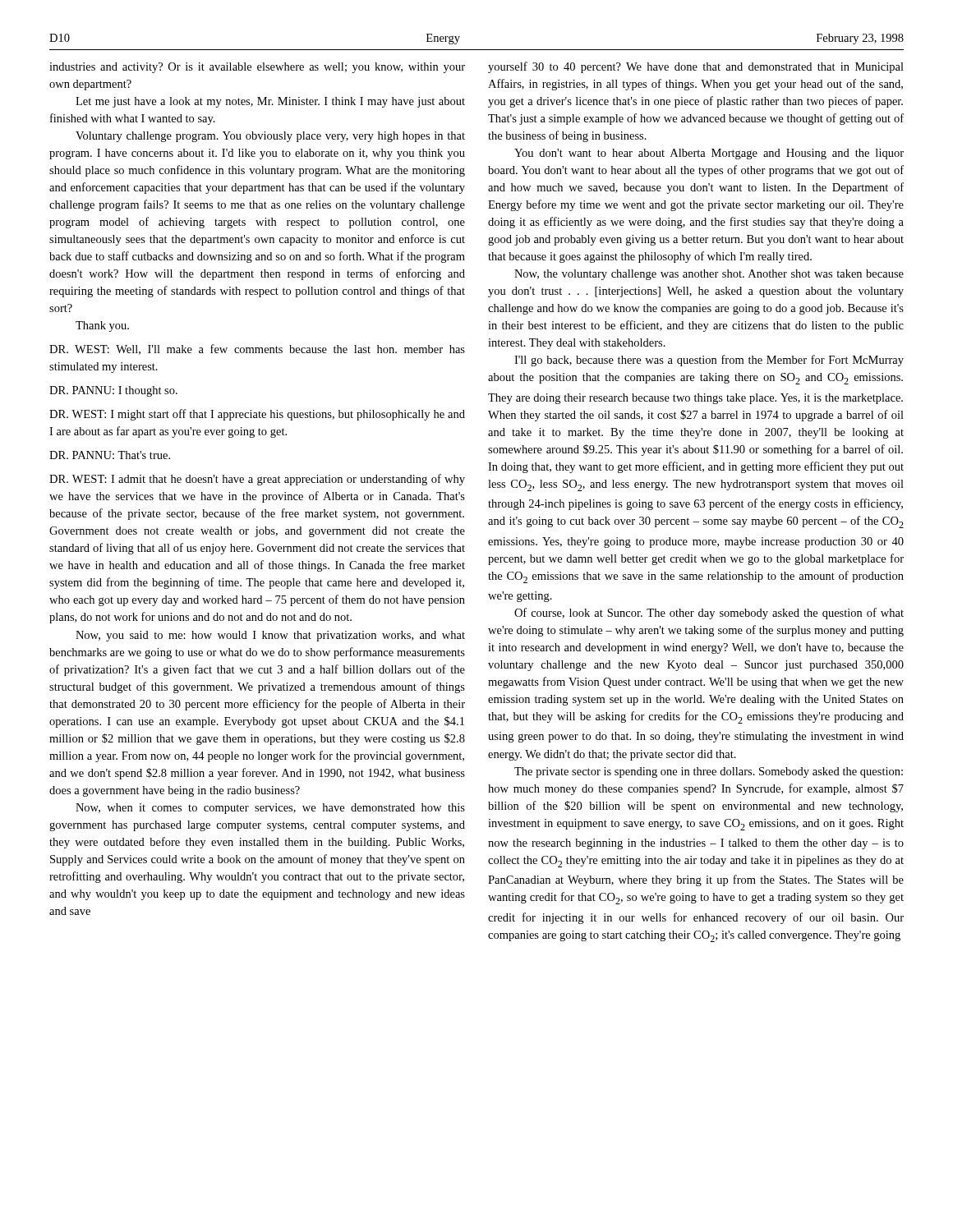This screenshot has height=1232, width=953.
Task: Locate the text starting "yourself 30 to"
Action: (696, 502)
